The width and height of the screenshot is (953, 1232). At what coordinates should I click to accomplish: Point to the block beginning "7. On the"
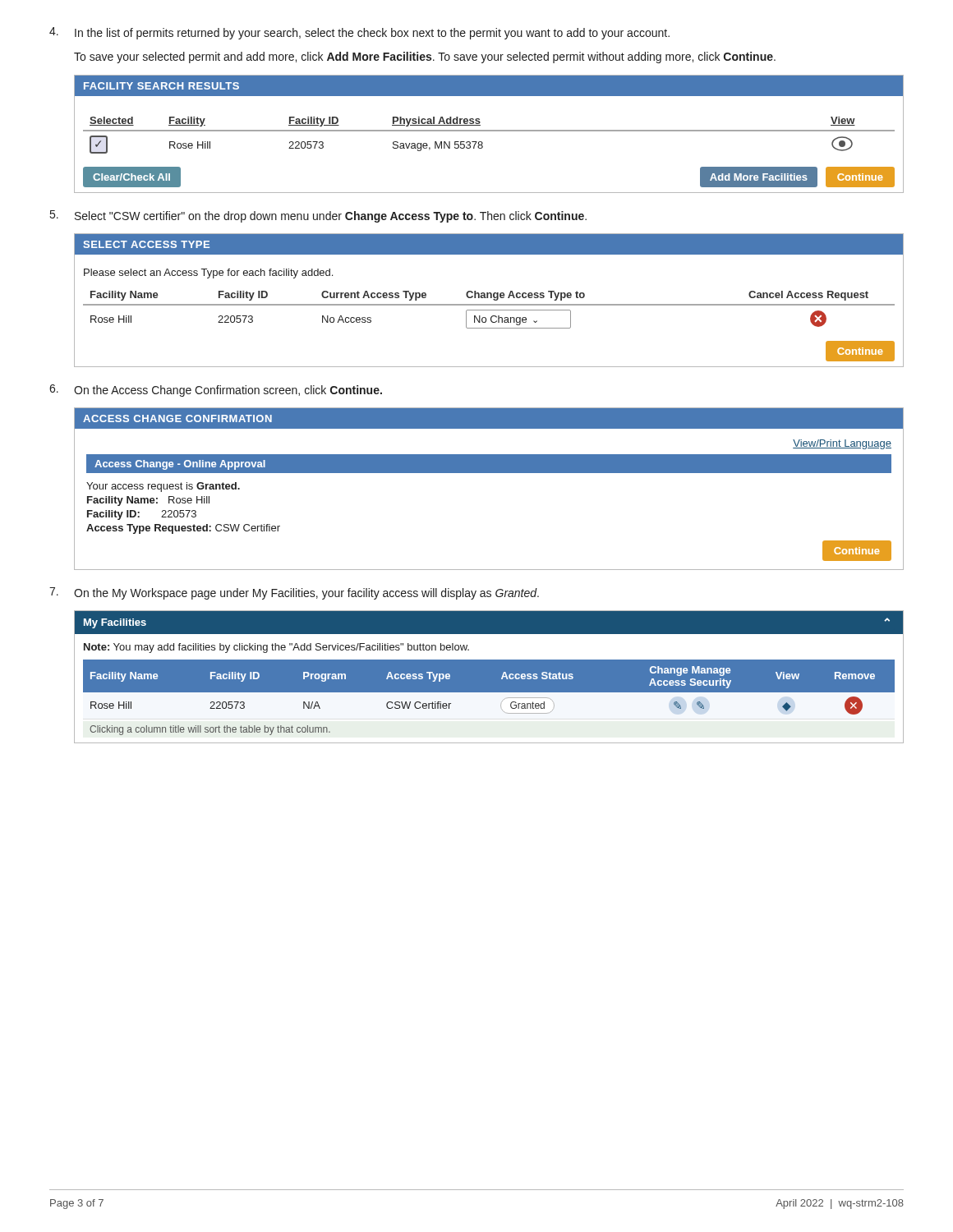pyautogui.click(x=476, y=593)
